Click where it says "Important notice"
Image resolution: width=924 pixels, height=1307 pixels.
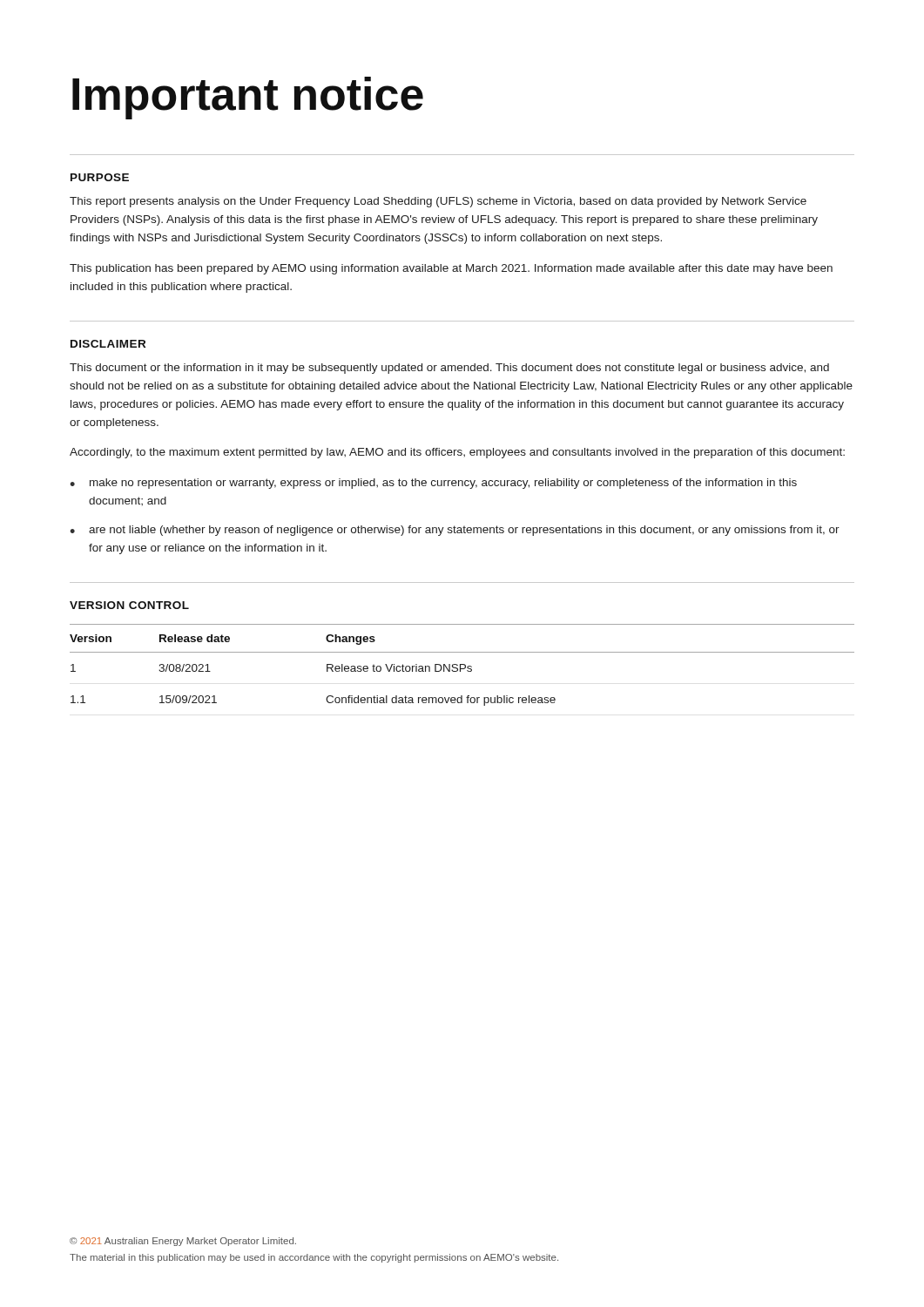pyautogui.click(x=248, y=98)
